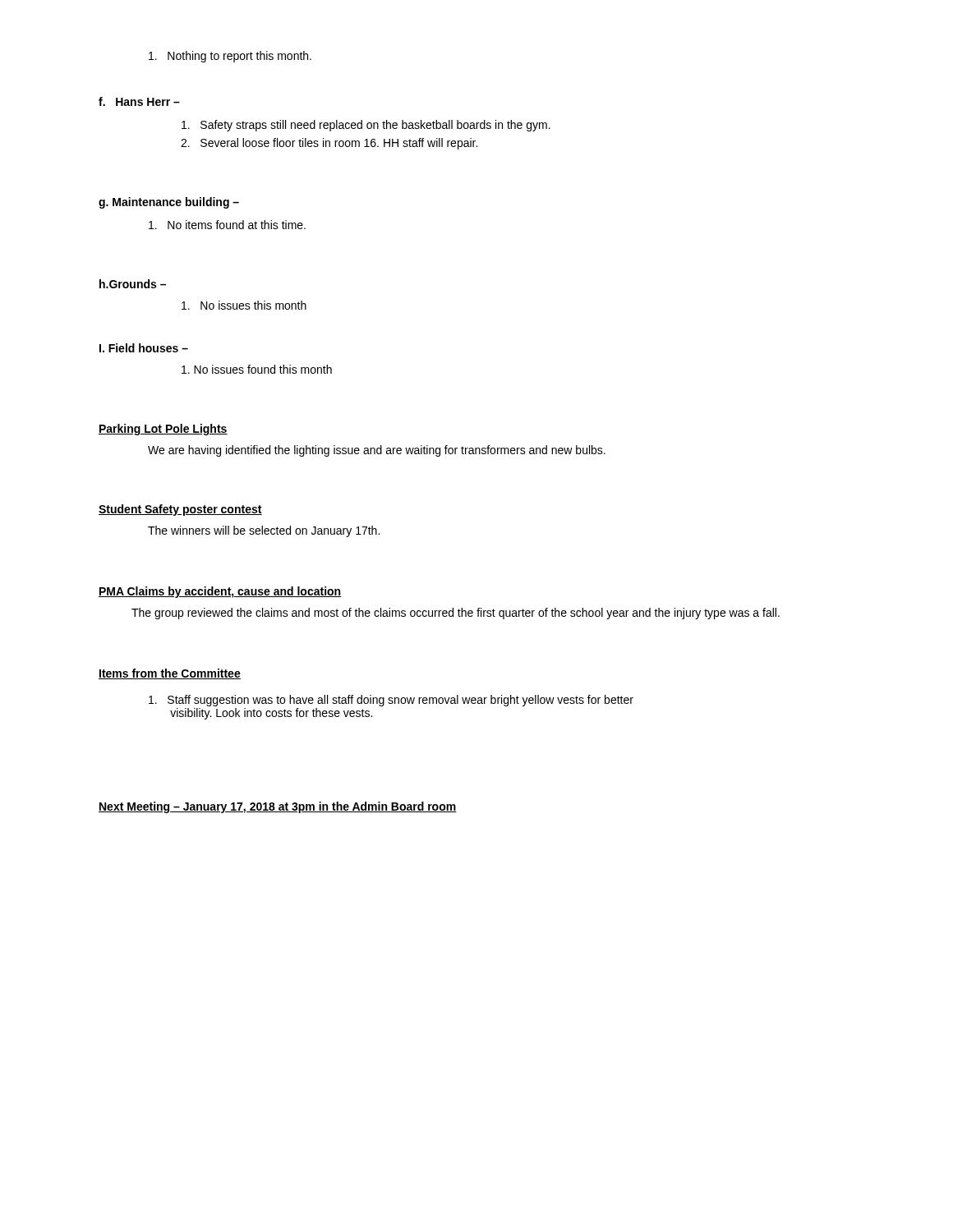The height and width of the screenshot is (1232, 953).
Task: Find the text starting "Safety straps still need"
Action: (x=366, y=125)
